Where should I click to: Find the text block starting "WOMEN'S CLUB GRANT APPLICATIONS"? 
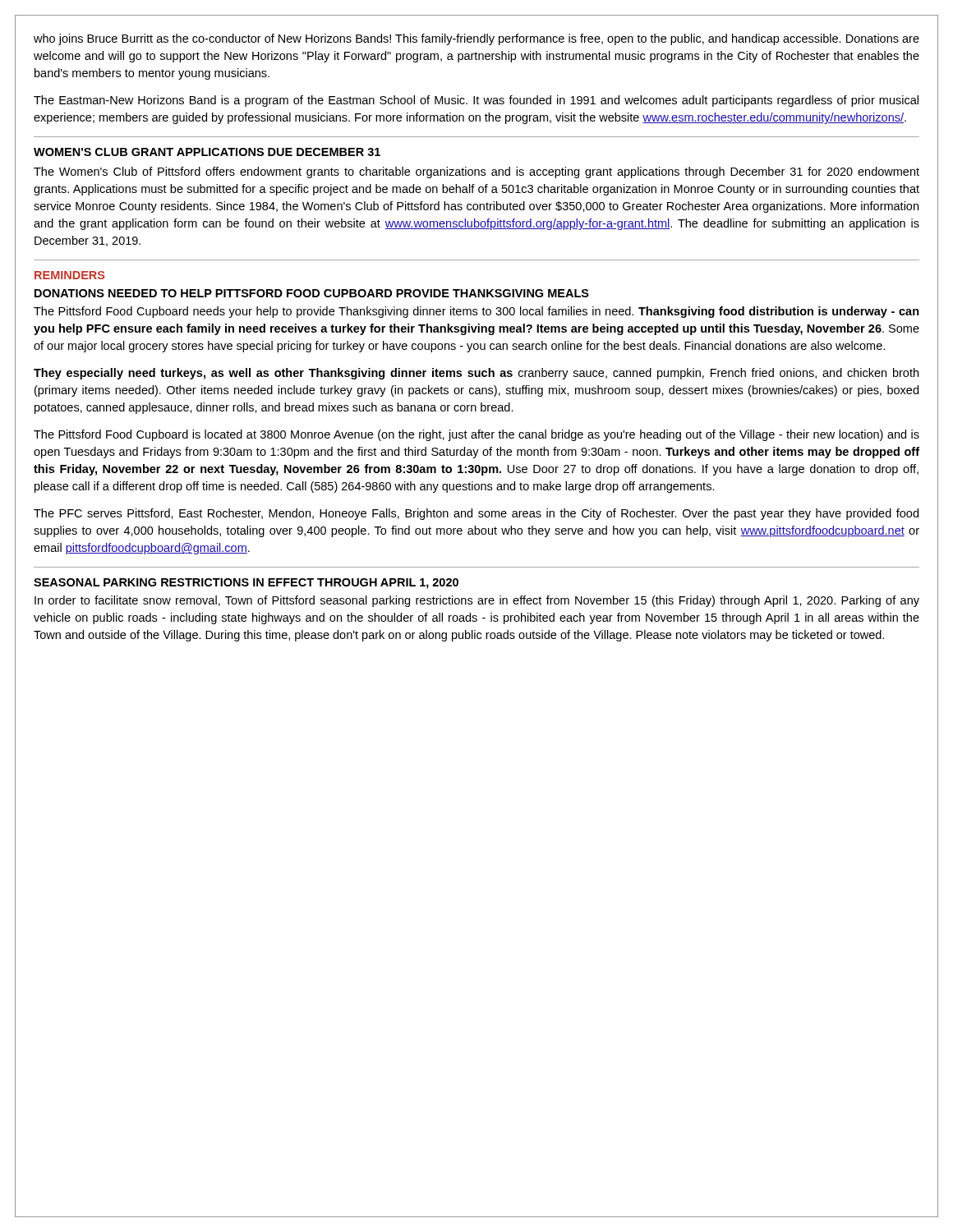click(x=207, y=152)
